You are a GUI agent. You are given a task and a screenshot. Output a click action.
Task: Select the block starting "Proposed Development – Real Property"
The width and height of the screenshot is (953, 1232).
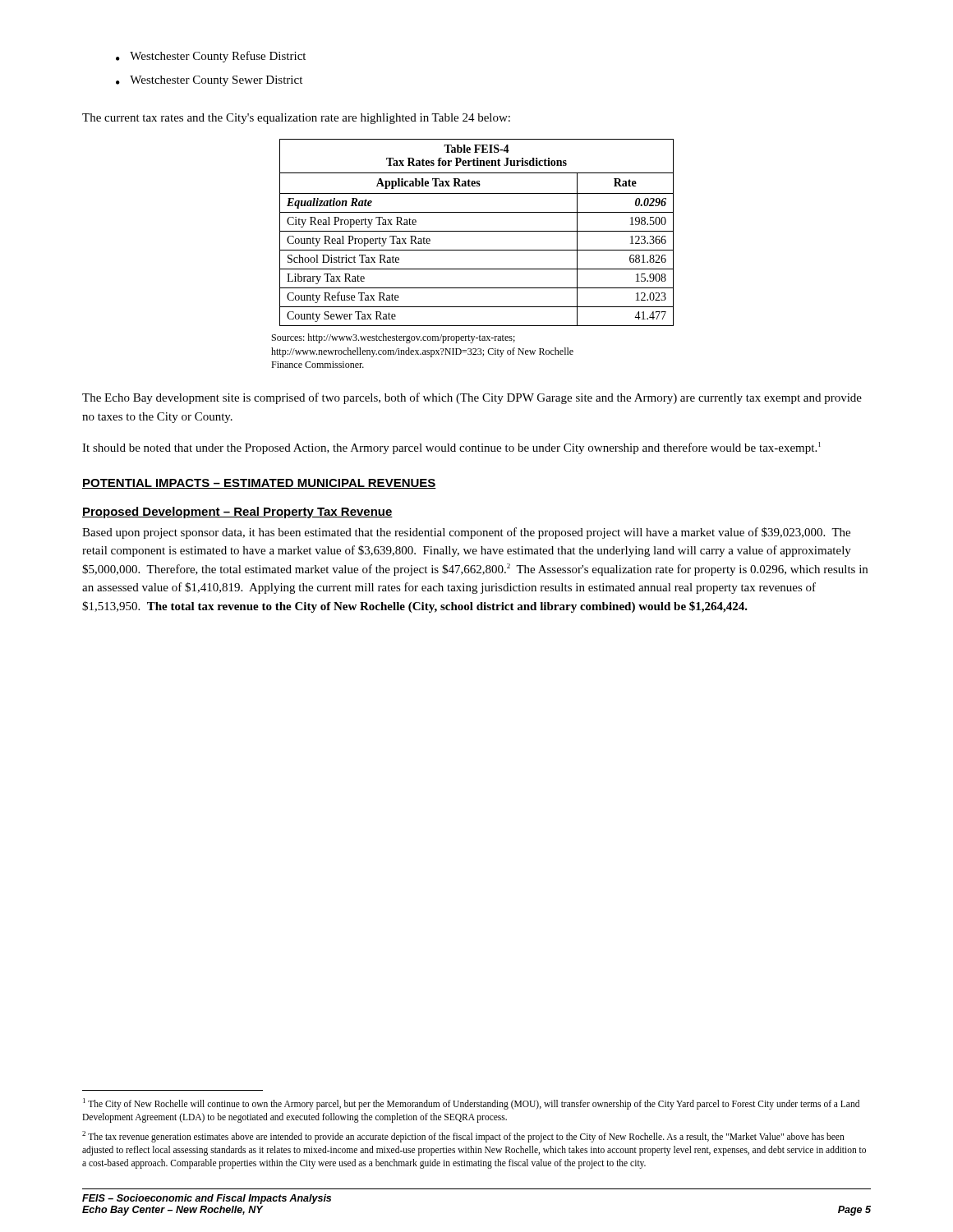[x=237, y=511]
